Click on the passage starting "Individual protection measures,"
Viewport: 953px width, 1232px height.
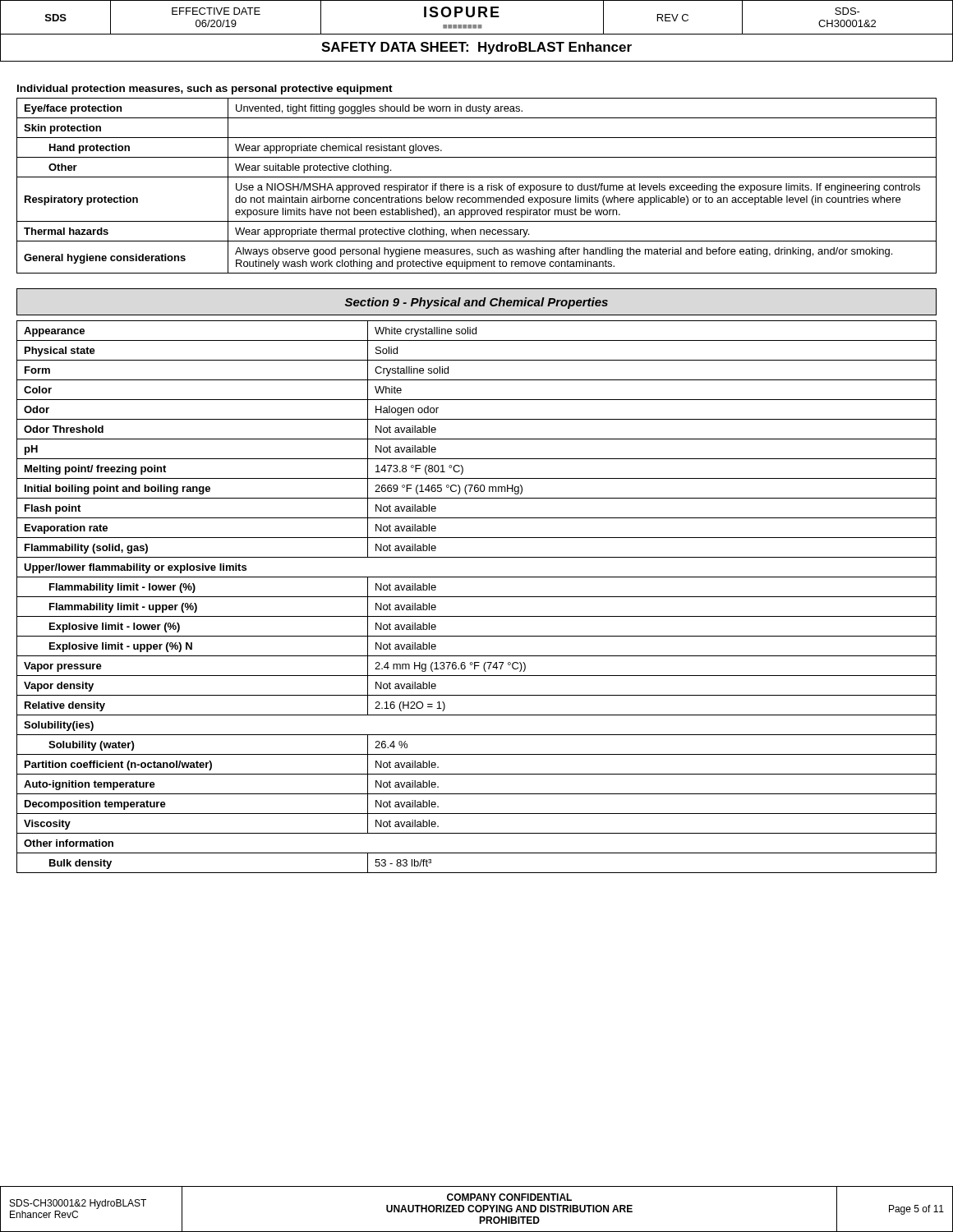coord(204,88)
